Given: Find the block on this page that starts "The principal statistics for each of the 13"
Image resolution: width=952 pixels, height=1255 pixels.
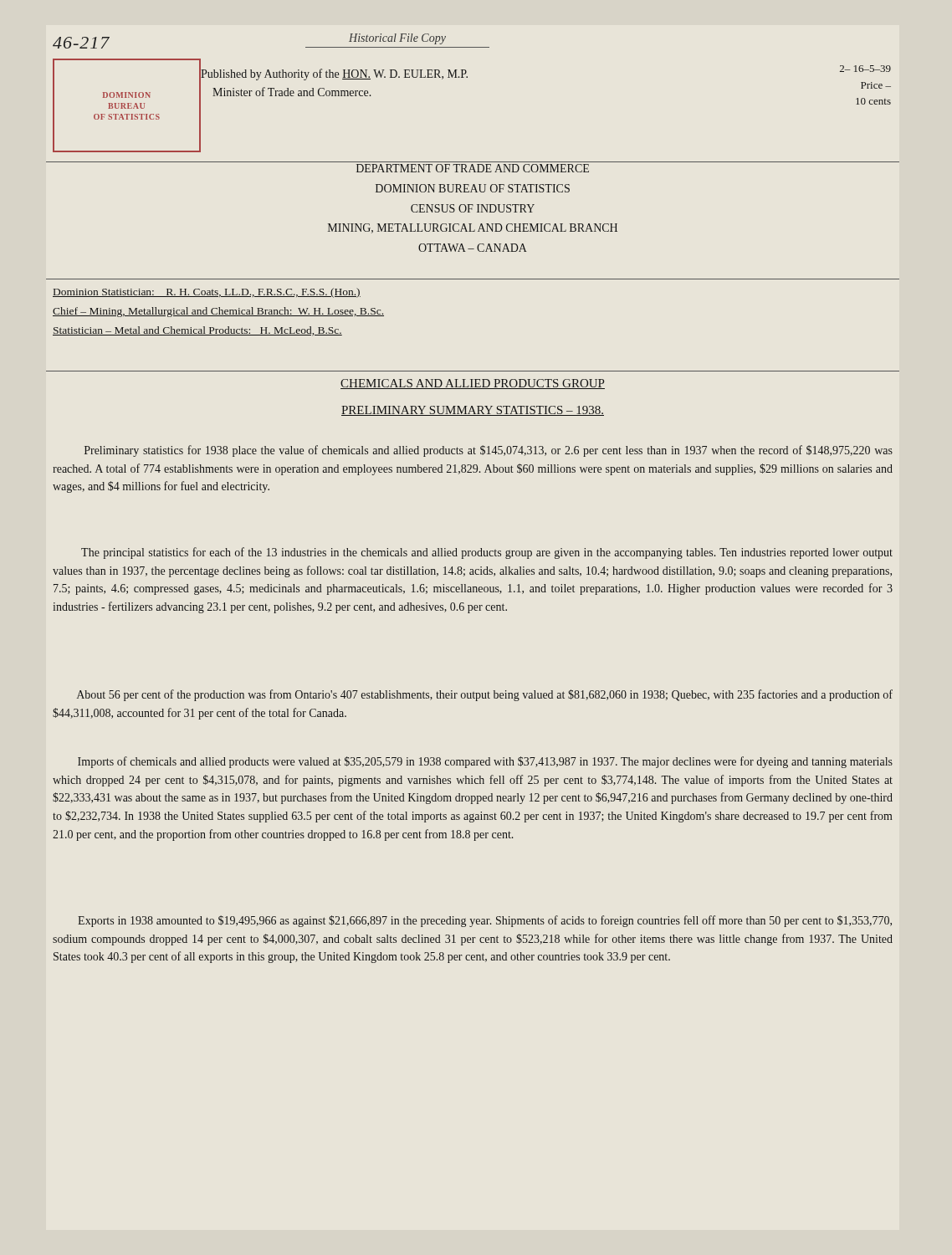Looking at the screenshot, I should tap(473, 580).
